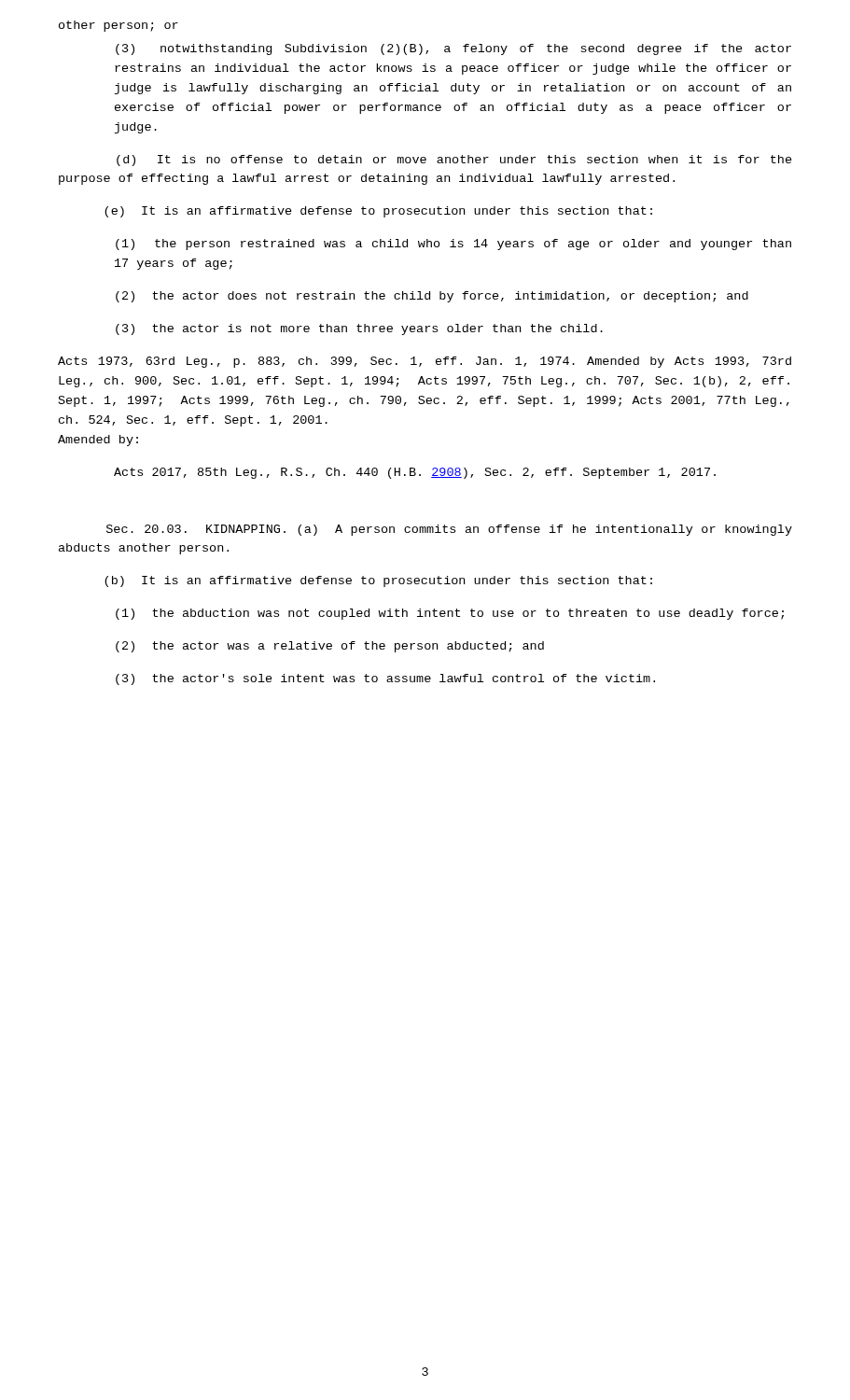The width and height of the screenshot is (850, 1400).
Task: Select the element starting "Acts 2017, 85th Leg.,"
Action: 453,473
